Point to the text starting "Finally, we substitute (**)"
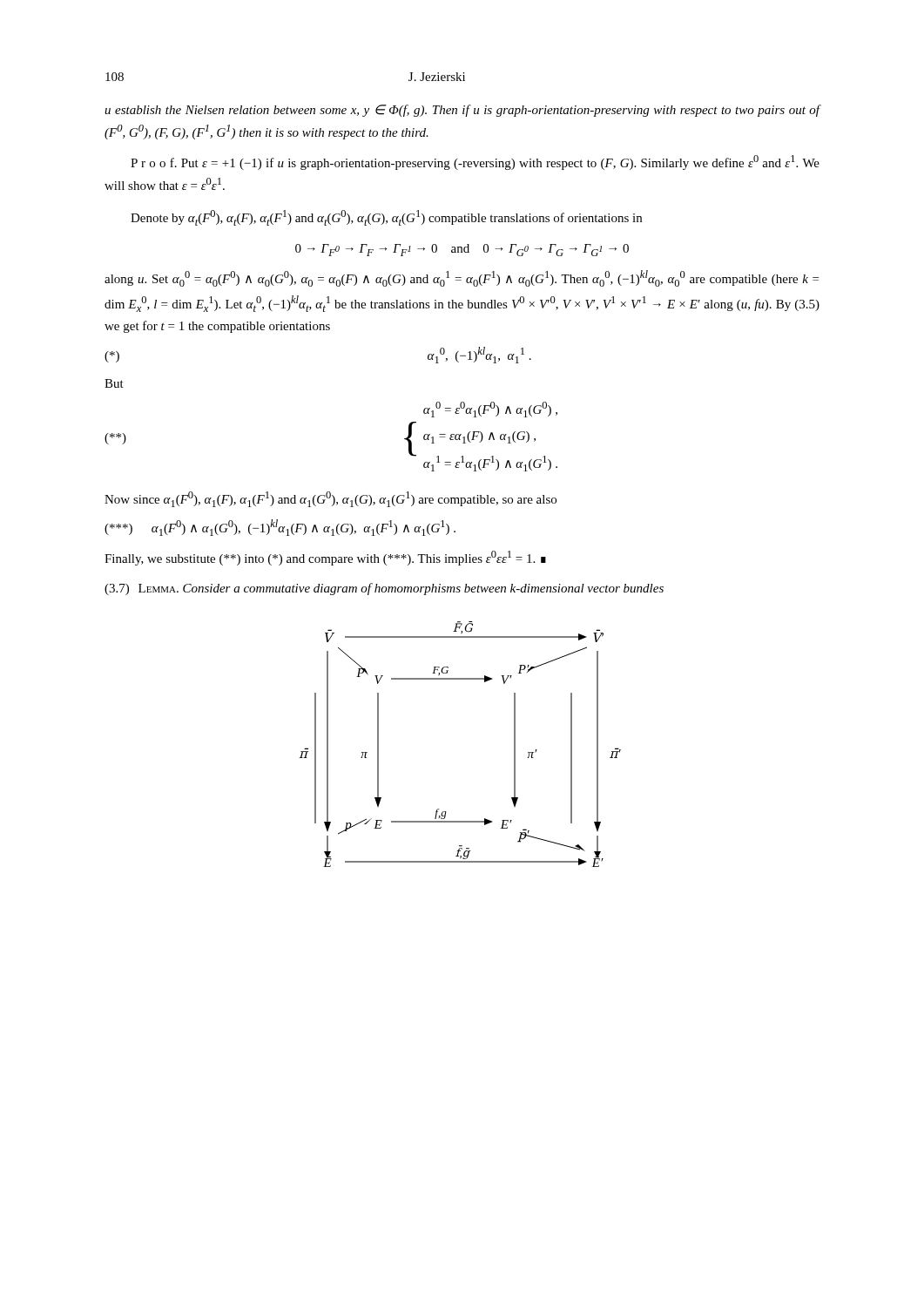 click(x=462, y=557)
